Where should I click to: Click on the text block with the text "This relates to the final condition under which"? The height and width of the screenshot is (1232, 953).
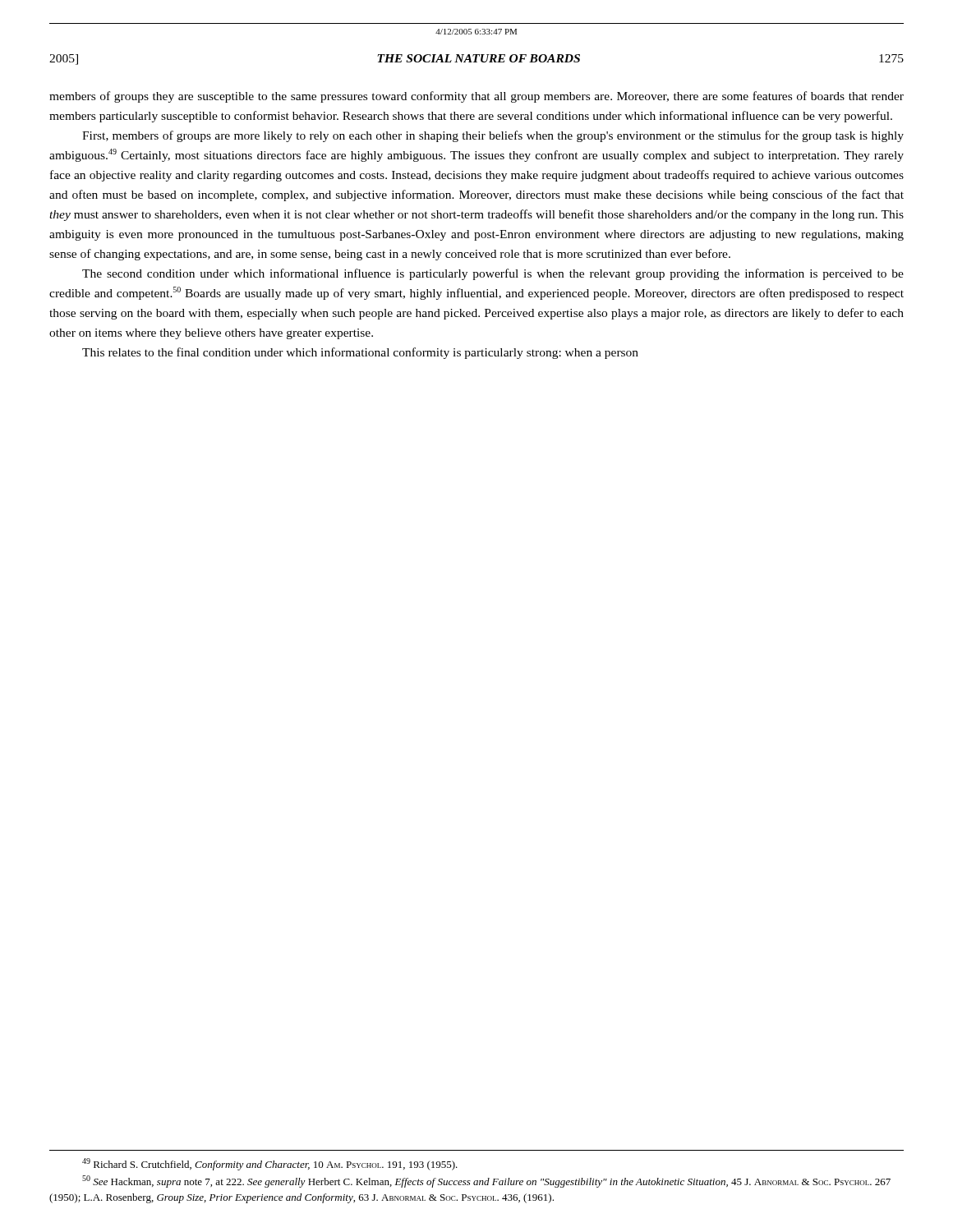point(476,352)
